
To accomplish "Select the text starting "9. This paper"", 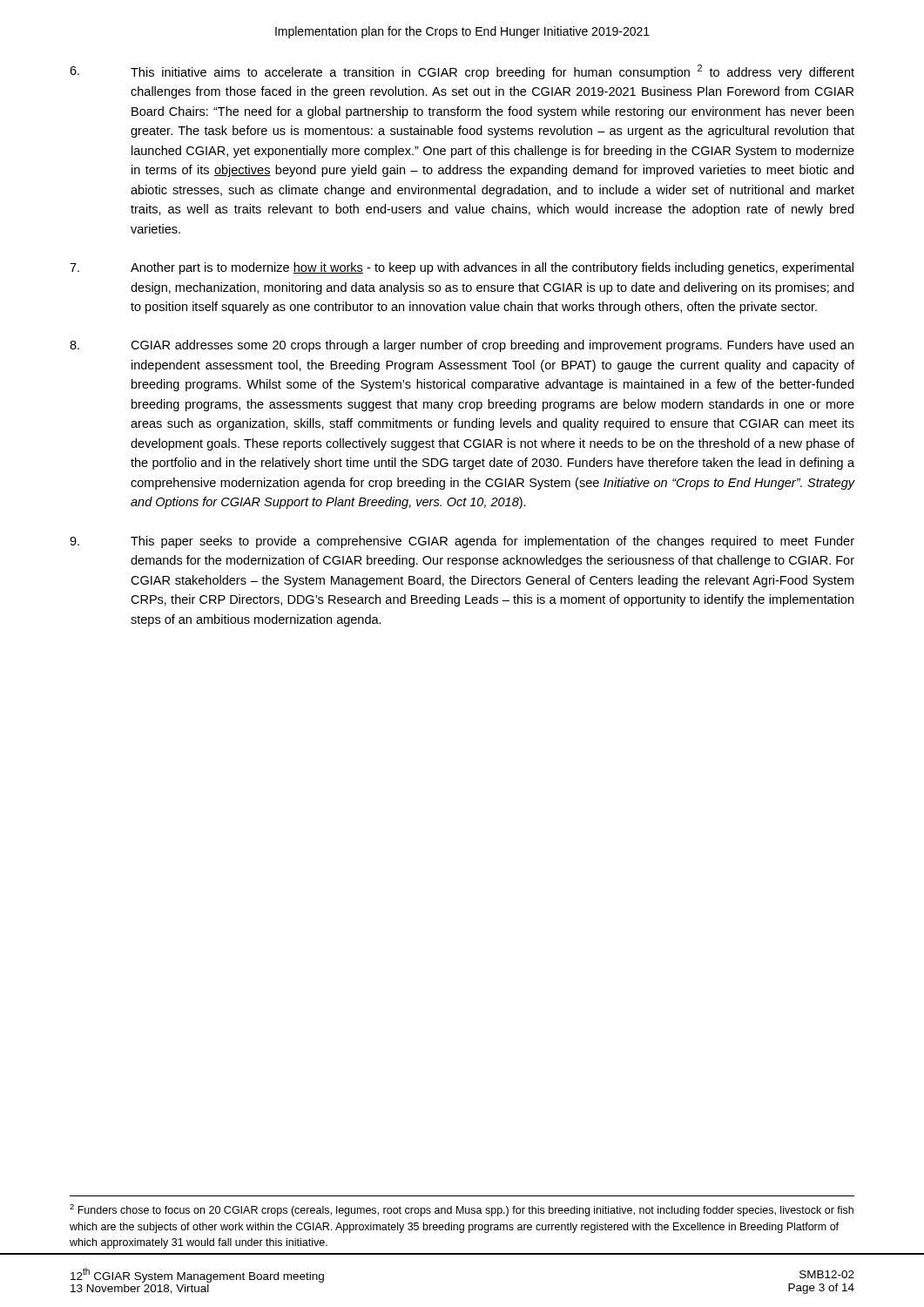I will pyautogui.click(x=462, y=580).
